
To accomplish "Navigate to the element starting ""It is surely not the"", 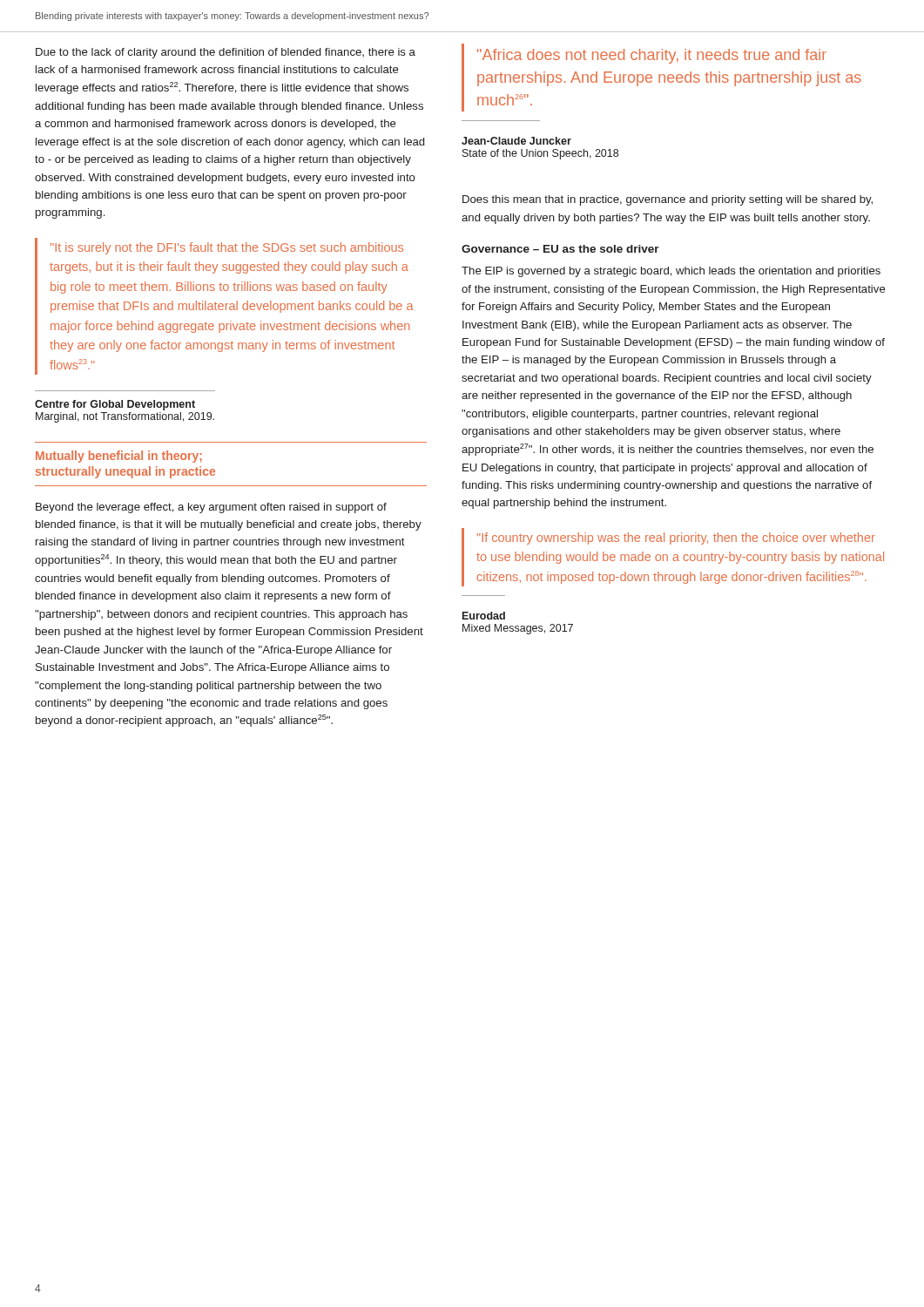I will (x=231, y=306).
